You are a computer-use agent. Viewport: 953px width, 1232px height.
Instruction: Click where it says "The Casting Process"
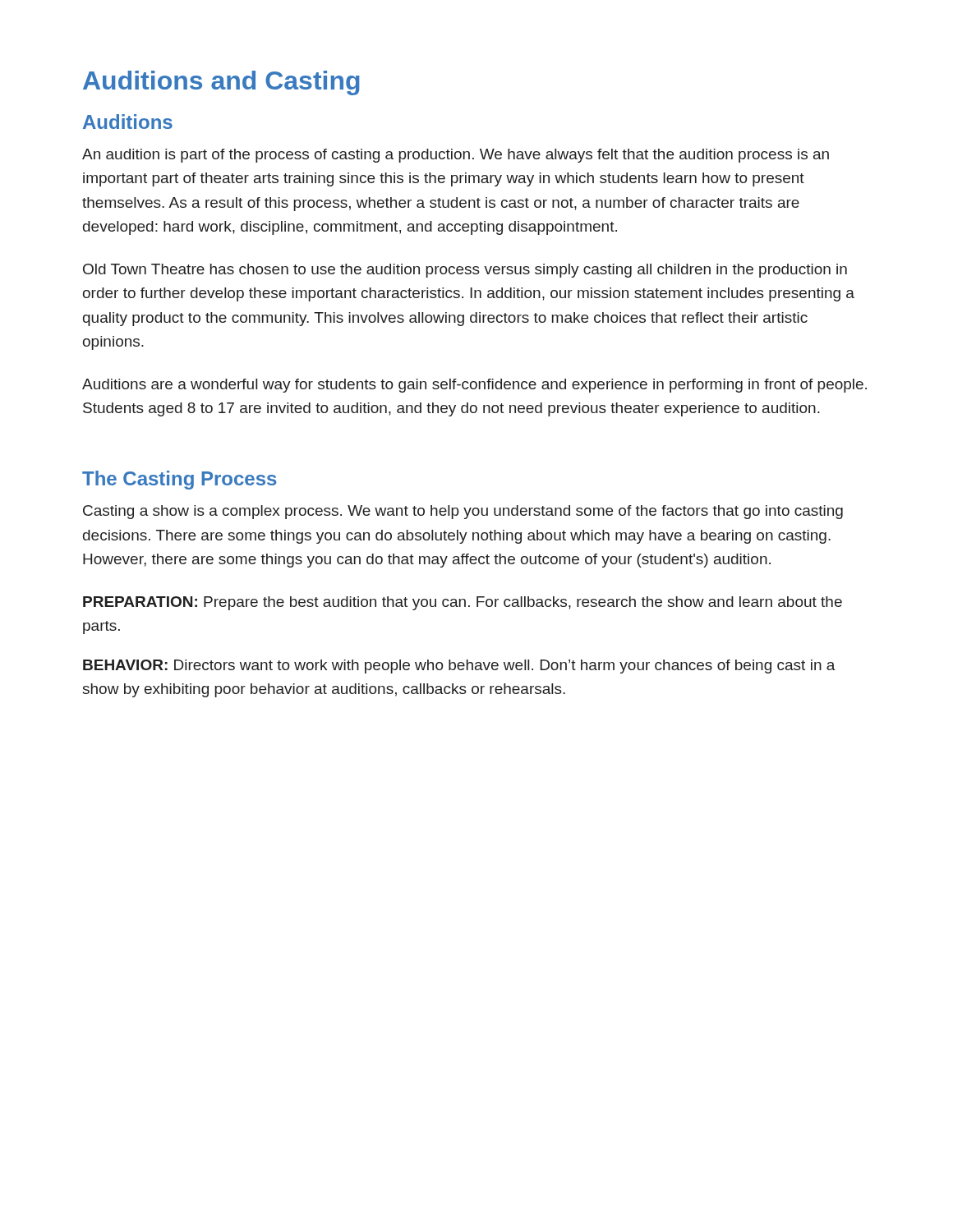[x=180, y=479]
